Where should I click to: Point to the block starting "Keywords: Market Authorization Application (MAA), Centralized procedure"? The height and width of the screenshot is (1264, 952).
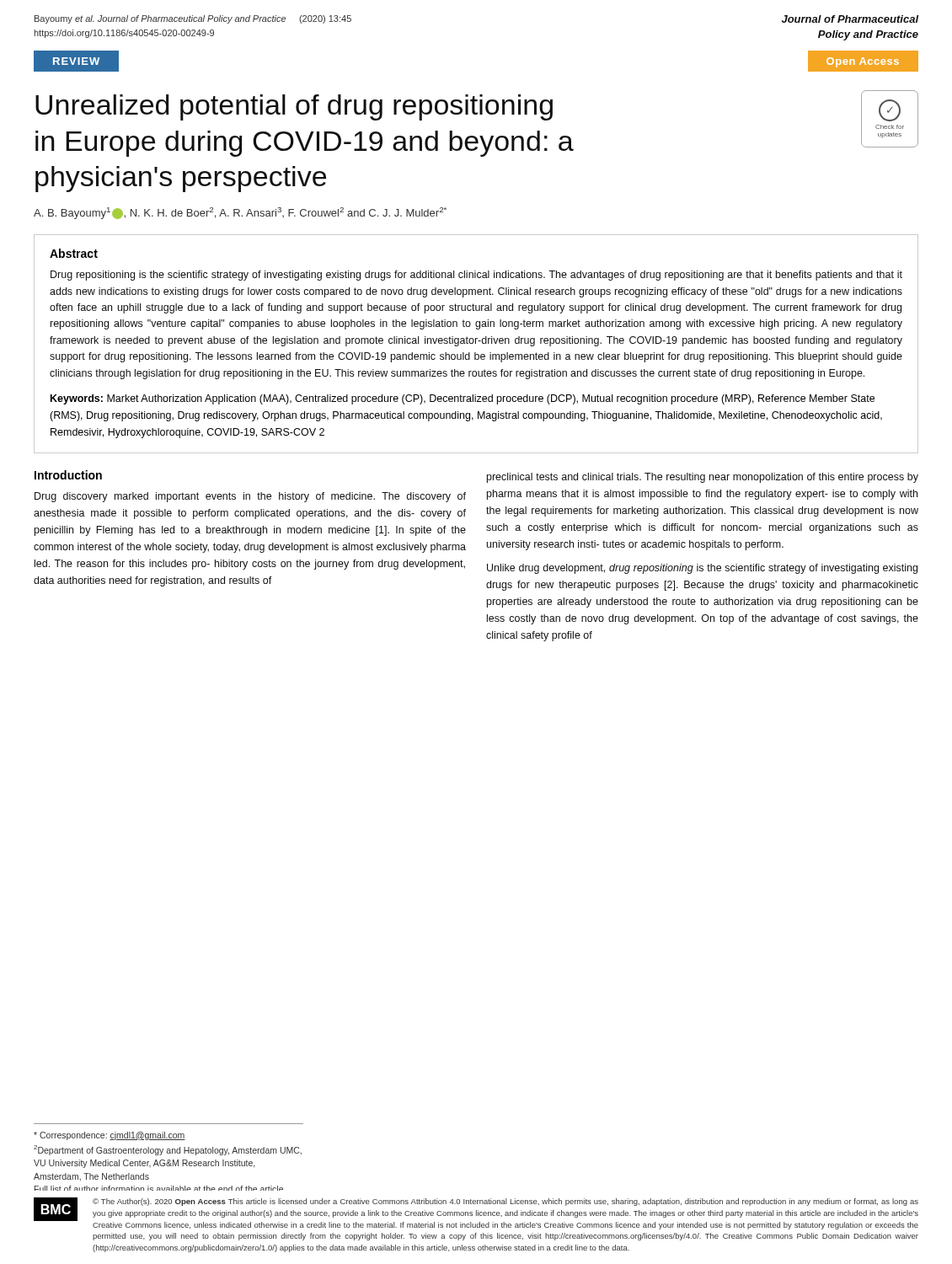pos(466,415)
